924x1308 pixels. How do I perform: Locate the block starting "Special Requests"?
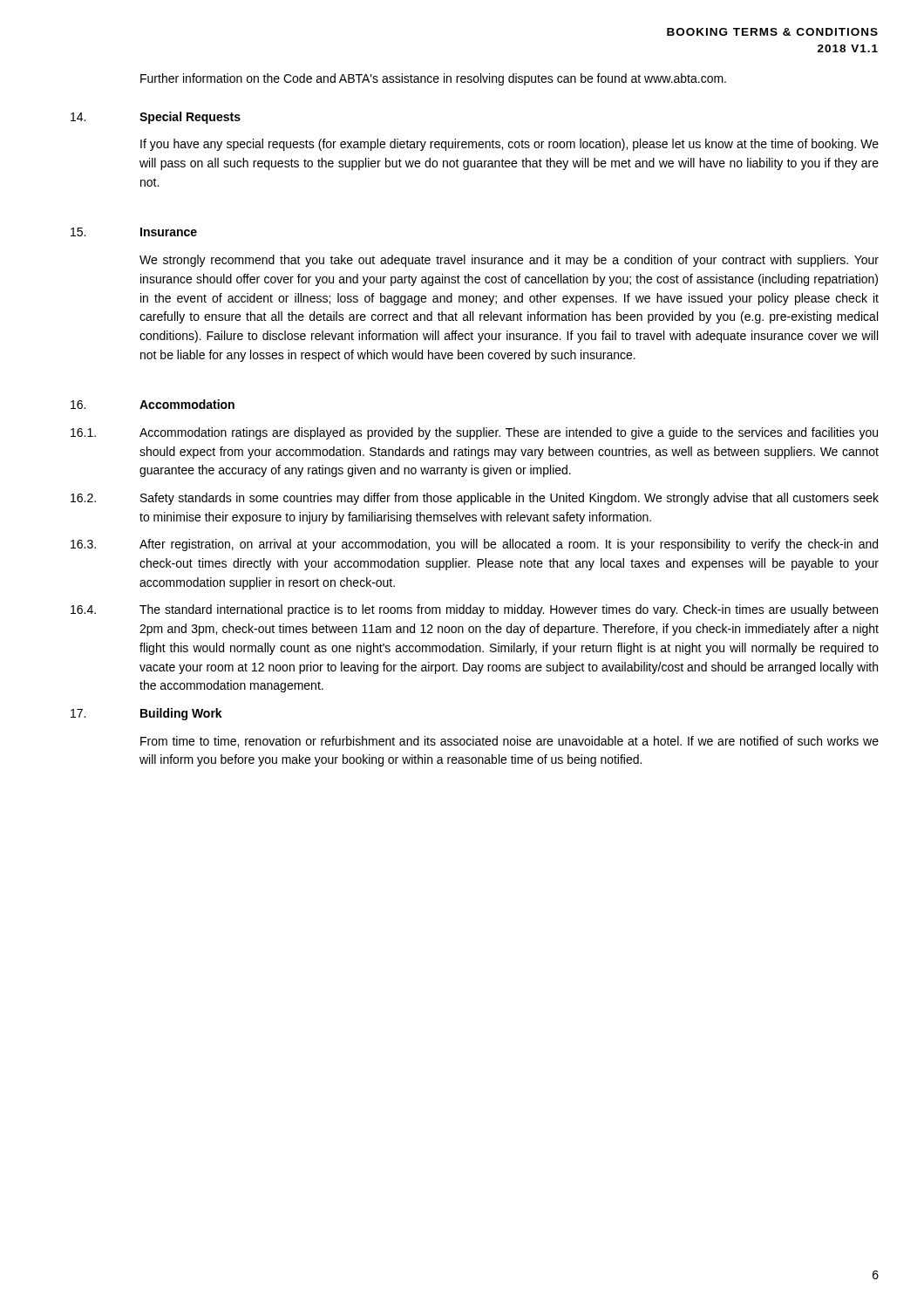click(190, 117)
